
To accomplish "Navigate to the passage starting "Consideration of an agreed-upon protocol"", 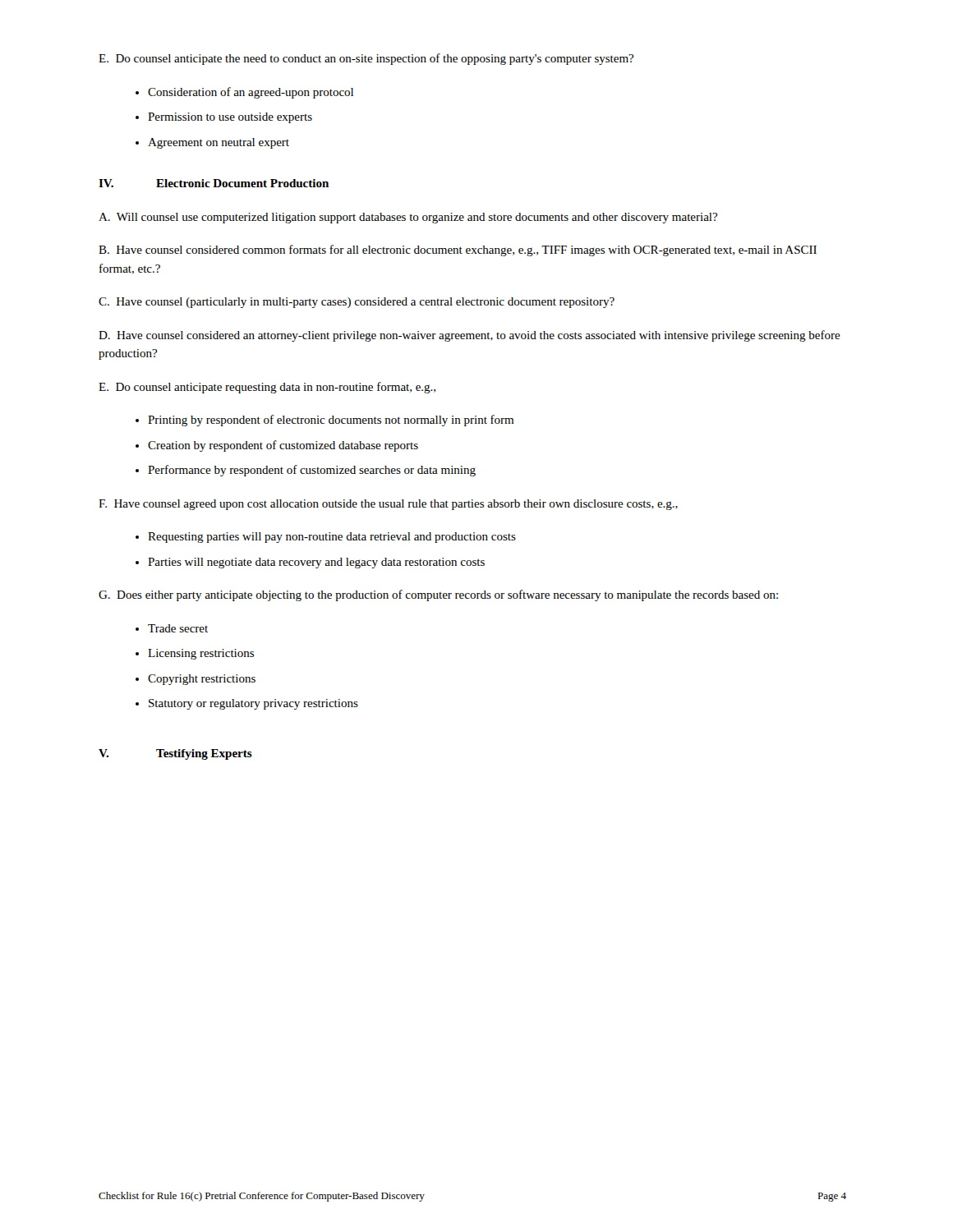I will click(x=251, y=92).
